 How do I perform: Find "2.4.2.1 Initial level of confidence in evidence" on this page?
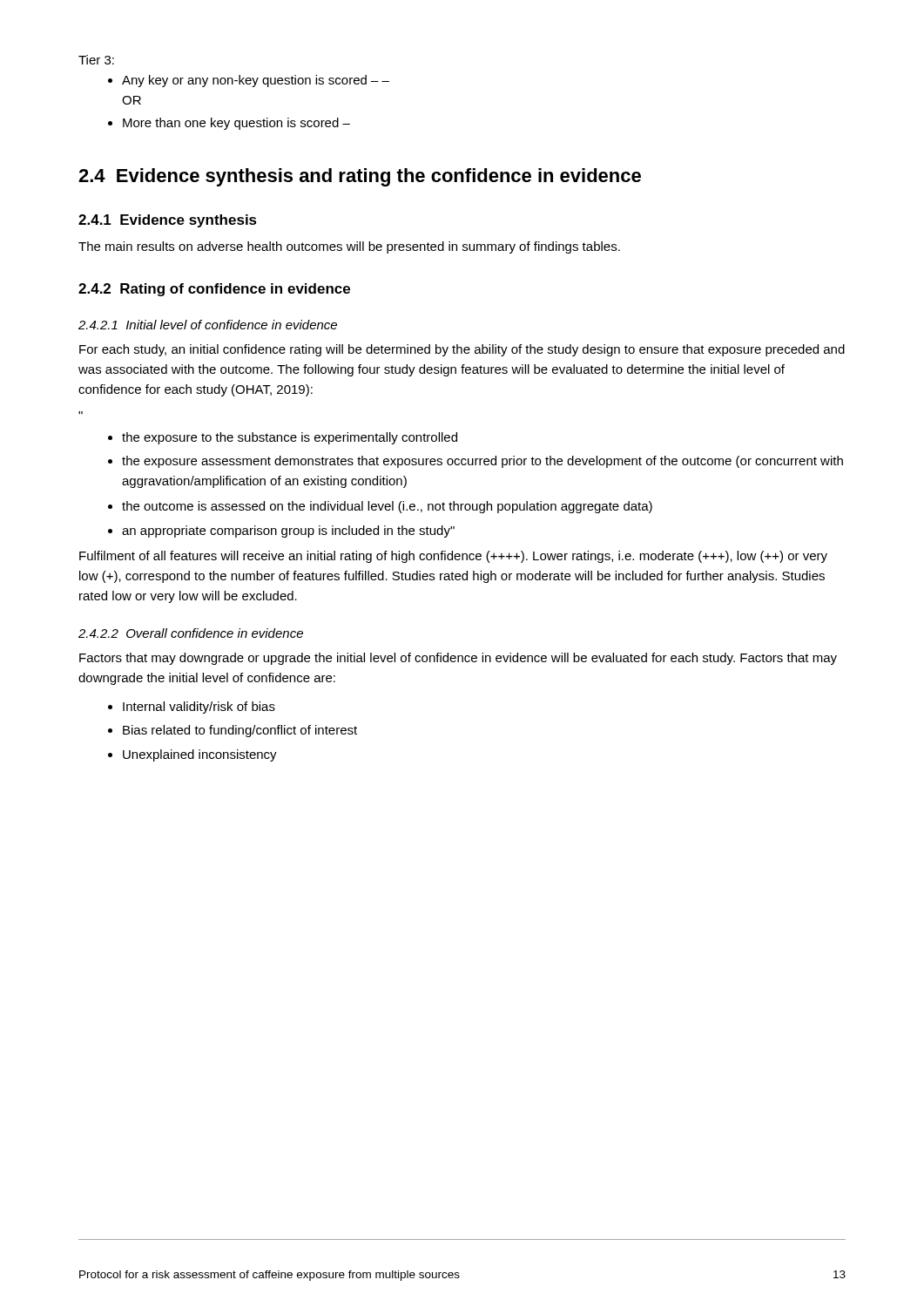pos(208,325)
